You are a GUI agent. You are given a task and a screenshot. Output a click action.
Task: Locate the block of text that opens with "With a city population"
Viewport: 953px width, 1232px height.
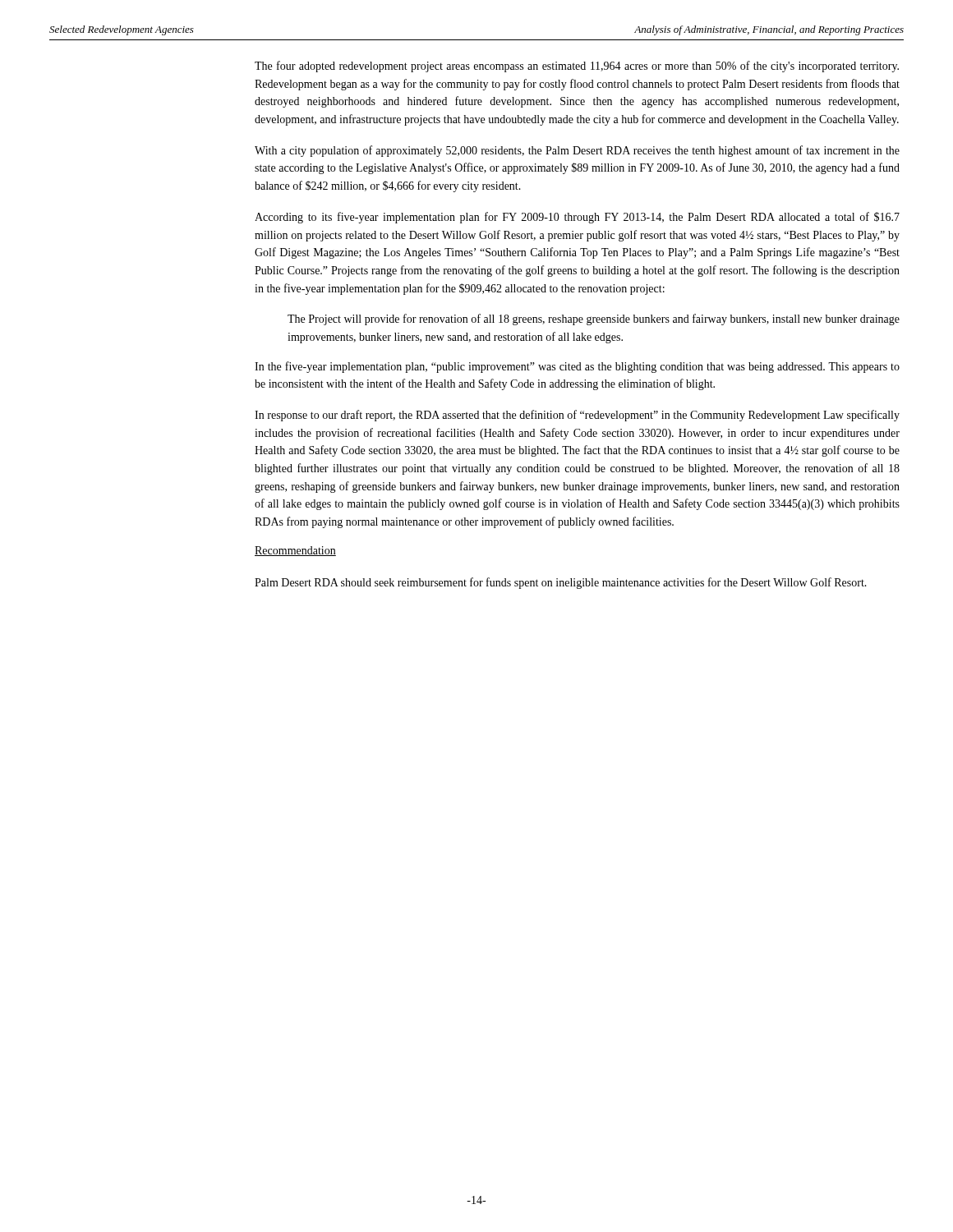pyautogui.click(x=577, y=168)
